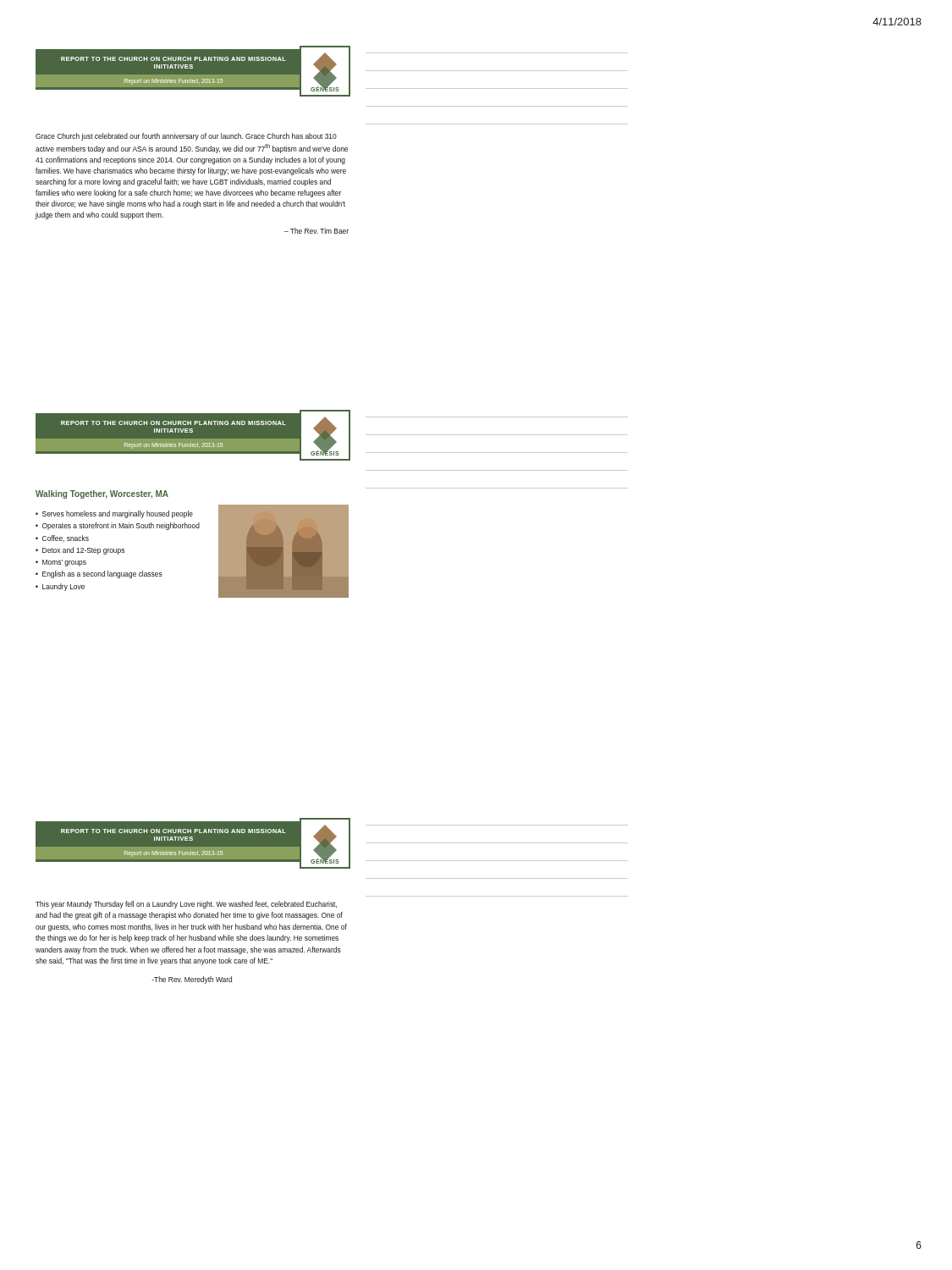
Task: Select the text block that says "This year Maundy Thursday fell on a"
Action: coord(192,943)
